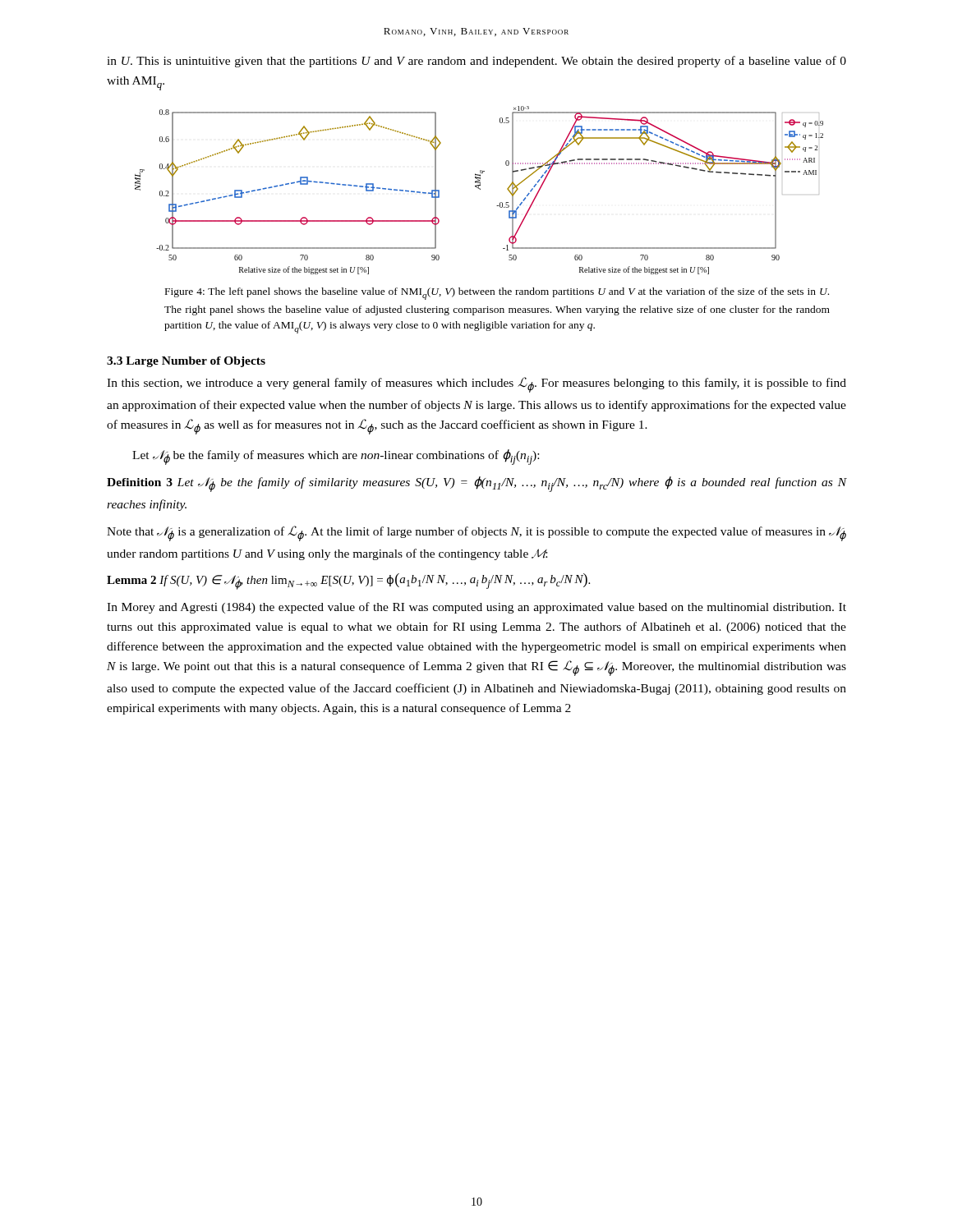Click on the text starting "In this section,"
The height and width of the screenshot is (1232, 953).
[476, 405]
